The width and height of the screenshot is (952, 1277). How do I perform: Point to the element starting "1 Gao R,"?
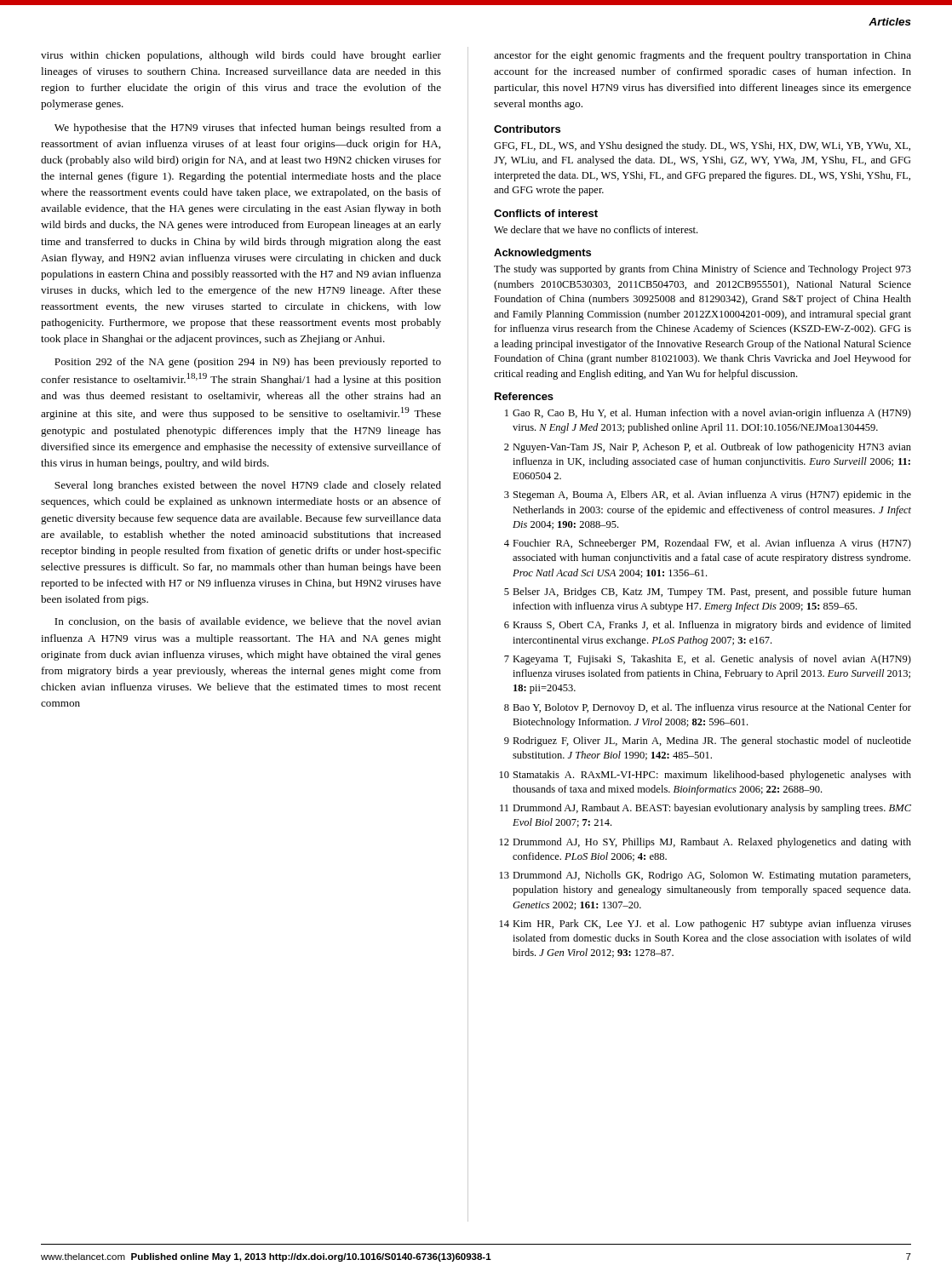[x=703, y=421]
